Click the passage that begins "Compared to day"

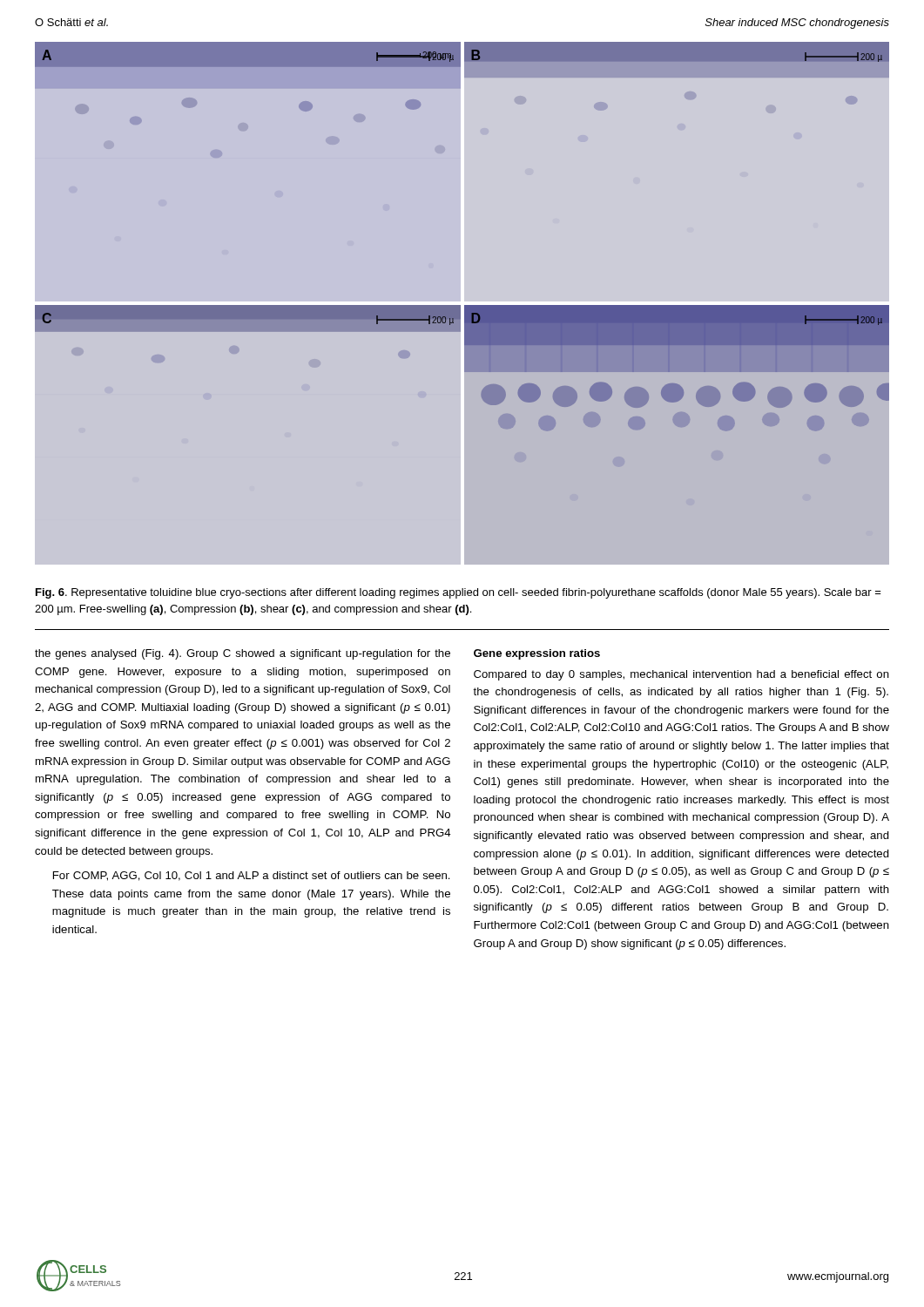681,809
